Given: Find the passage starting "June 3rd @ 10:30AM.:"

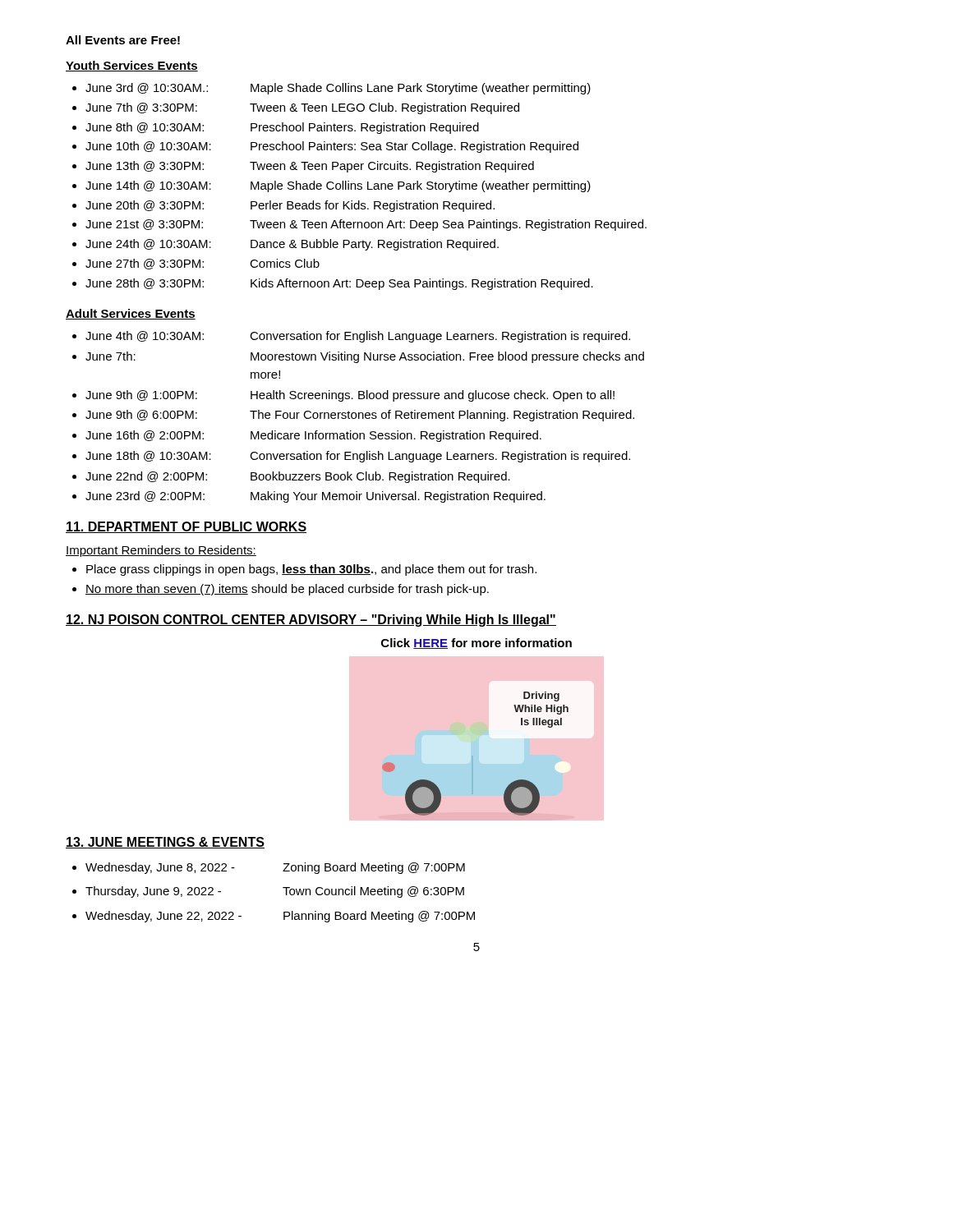Looking at the screenshot, I should (486, 88).
